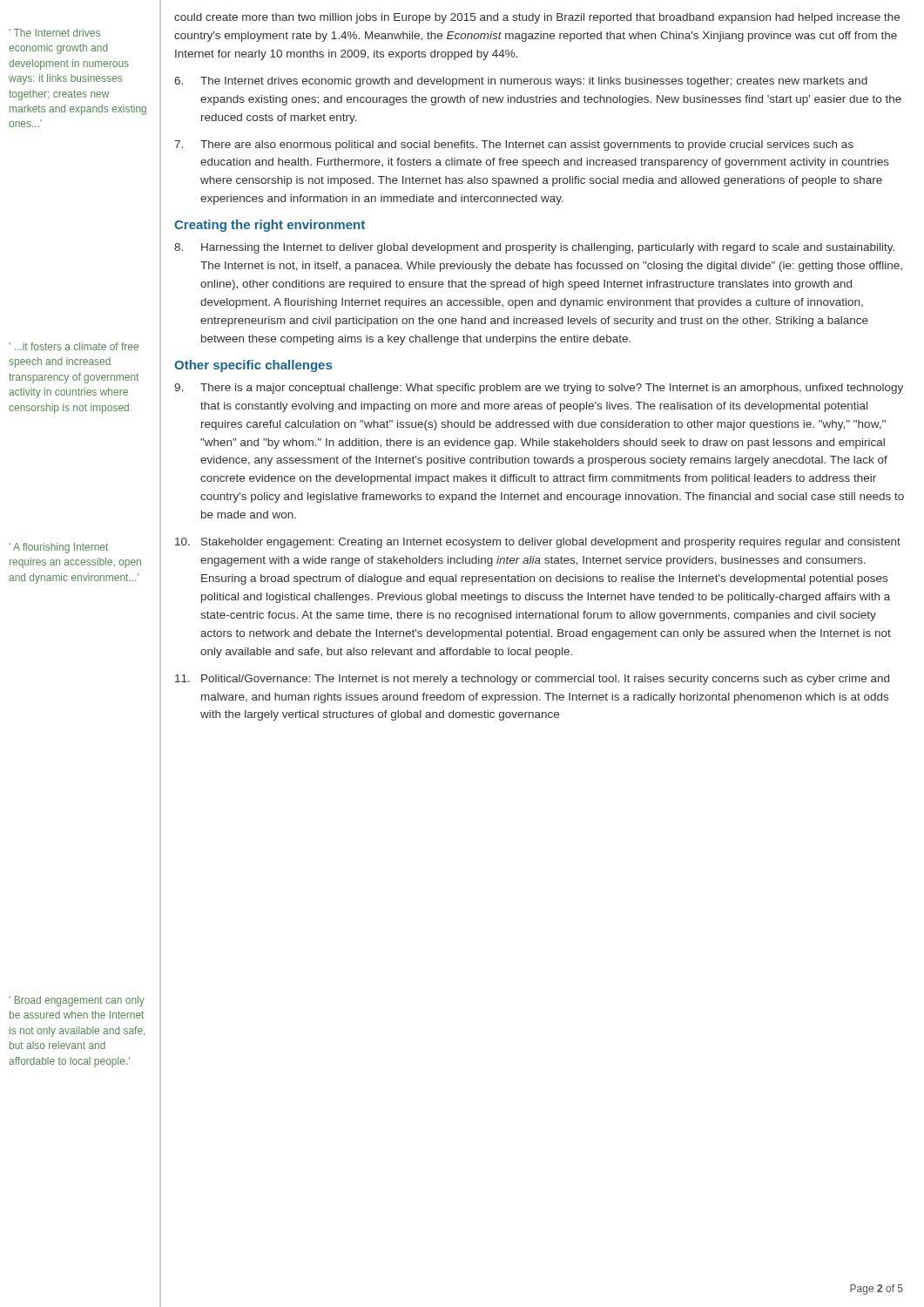This screenshot has width=924, height=1307.
Task: Locate the text block starting "6. The Internet drives economic growth and"
Action: (540, 99)
